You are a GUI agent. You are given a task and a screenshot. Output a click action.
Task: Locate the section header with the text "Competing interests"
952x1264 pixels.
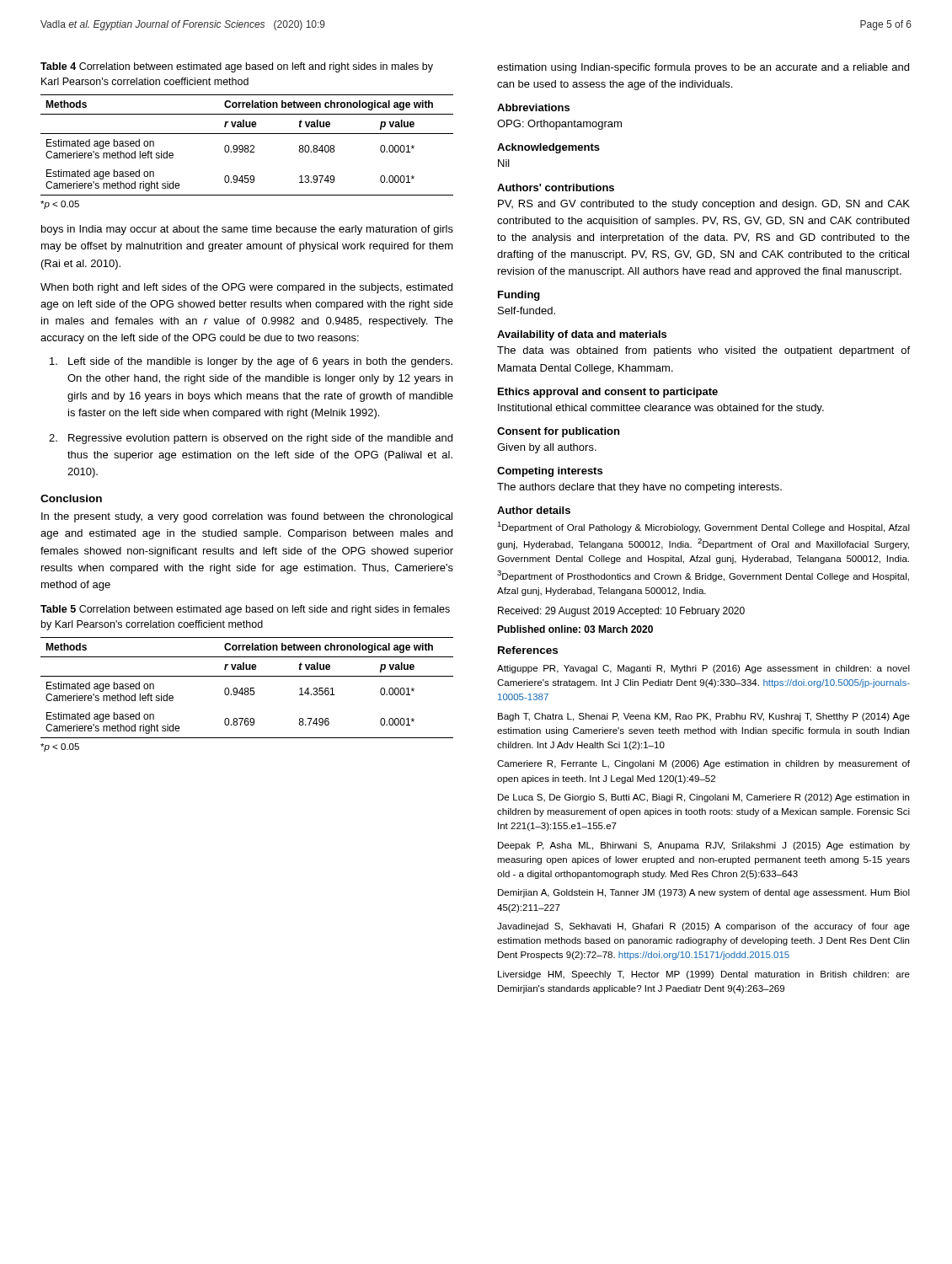550,471
